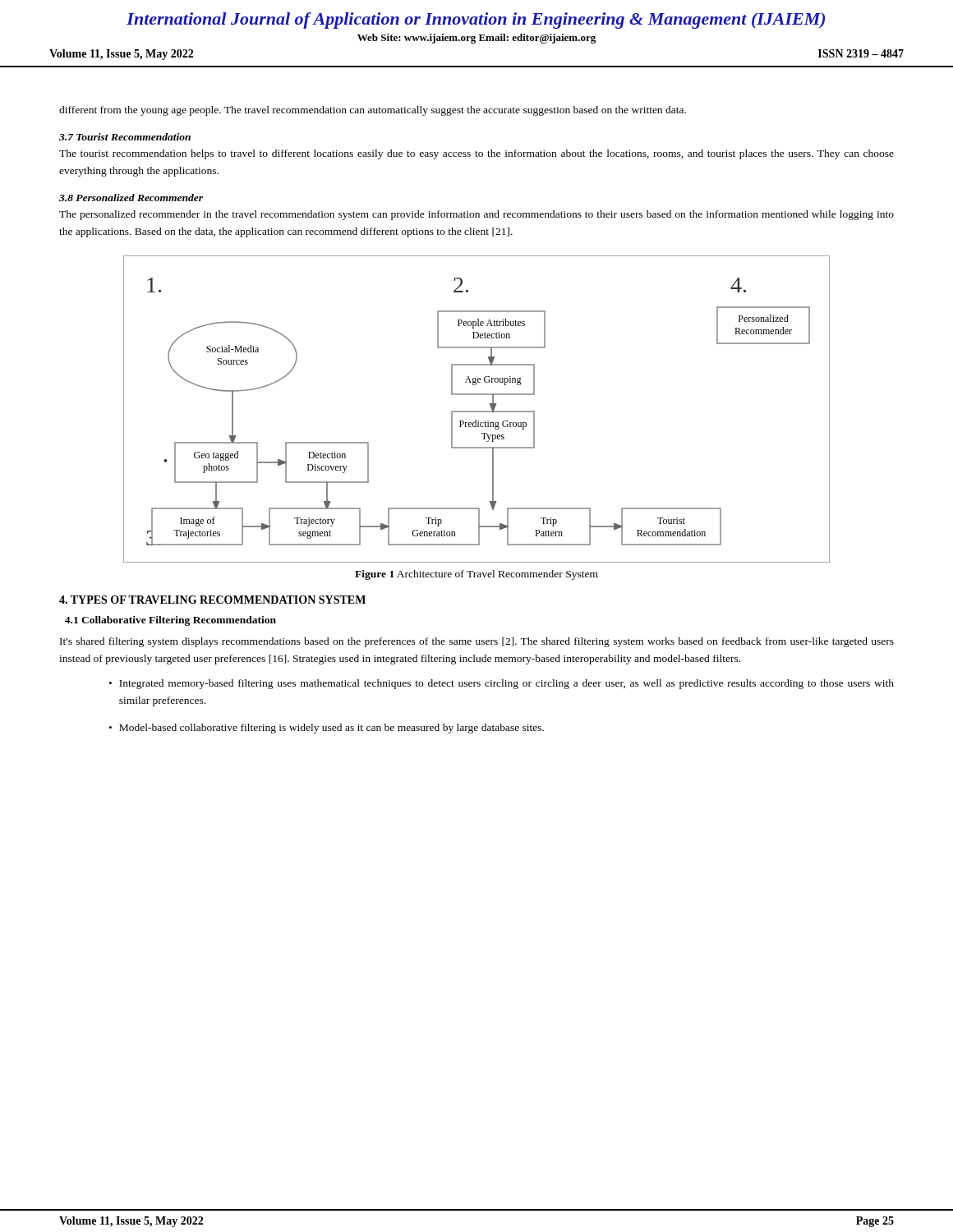Find the section header that says "3.7 Tourist Recommendation"
The width and height of the screenshot is (953, 1232).
point(125,137)
